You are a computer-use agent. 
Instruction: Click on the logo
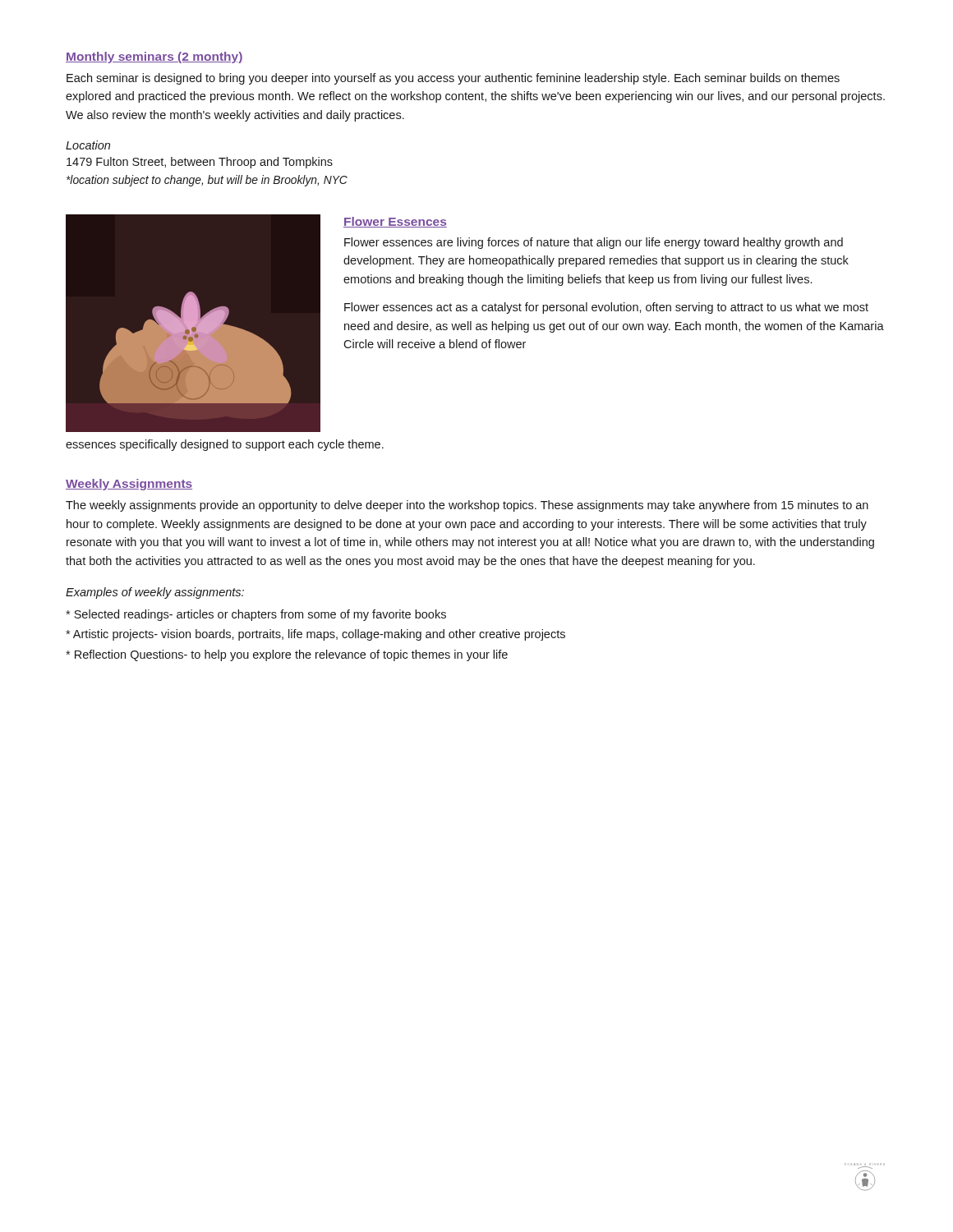click(x=865, y=1177)
